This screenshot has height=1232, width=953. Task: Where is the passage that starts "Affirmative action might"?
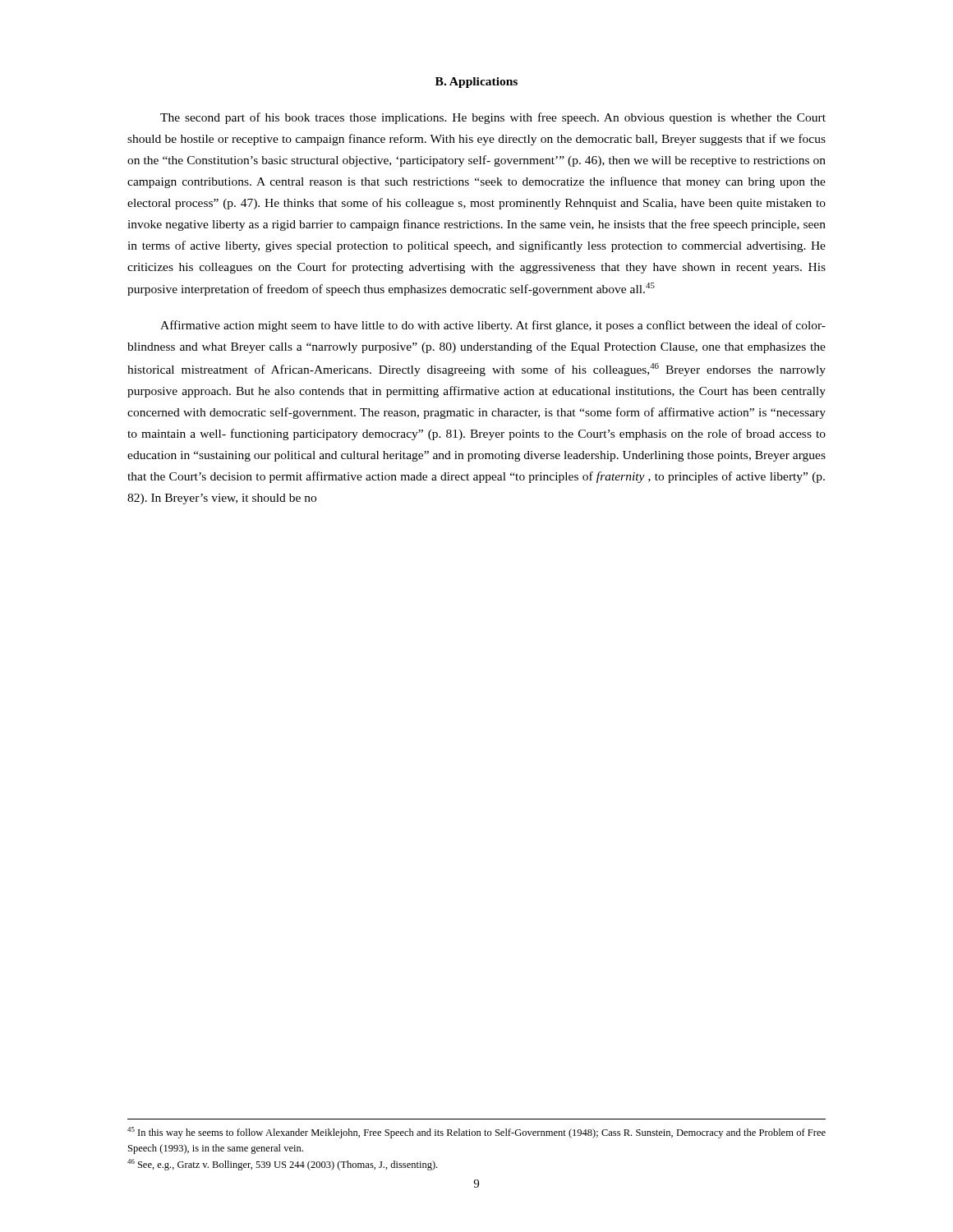(x=476, y=411)
